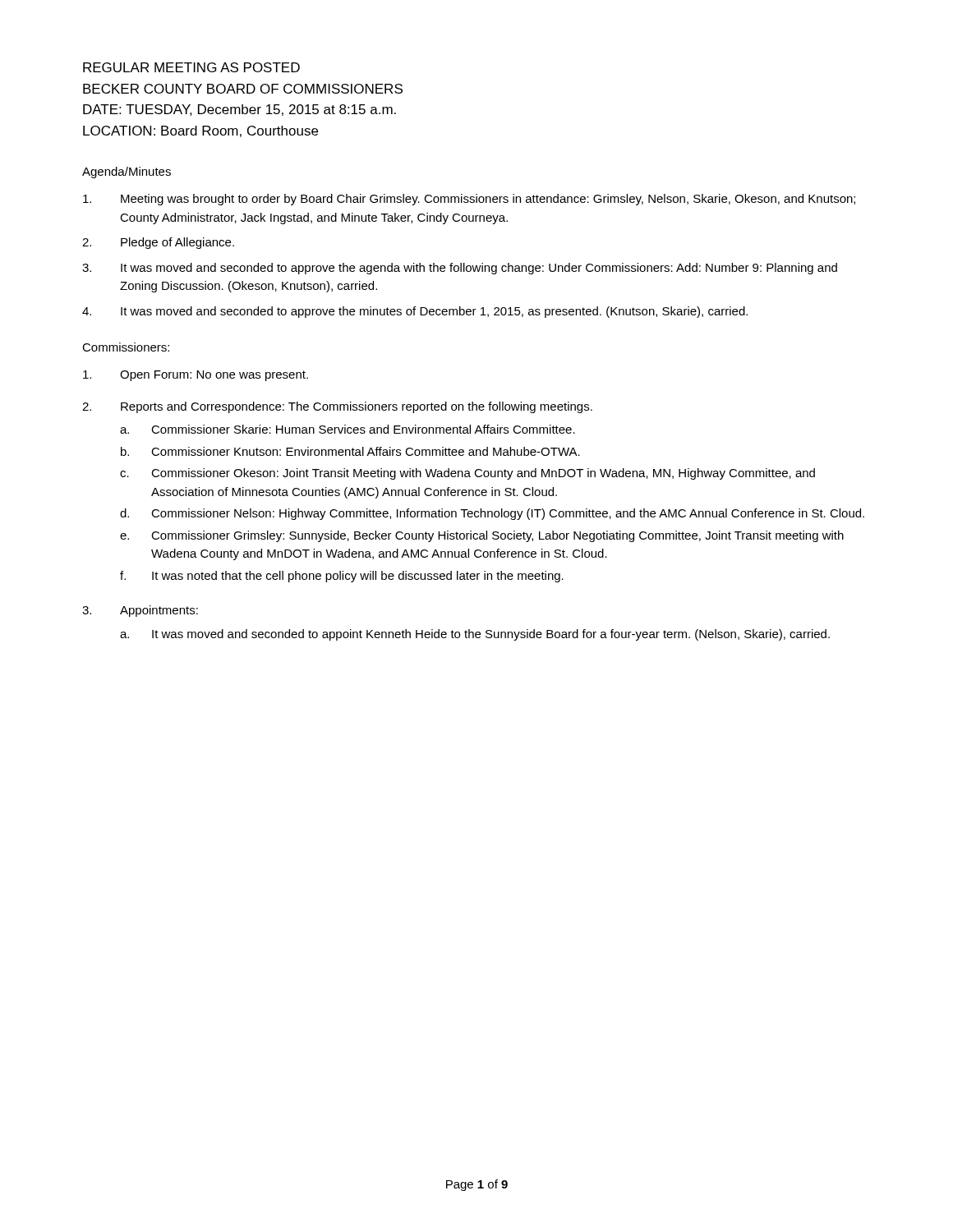
Task: Find the block on this page that starts "3. Appointments: a. It was moved"
Action: [x=476, y=624]
